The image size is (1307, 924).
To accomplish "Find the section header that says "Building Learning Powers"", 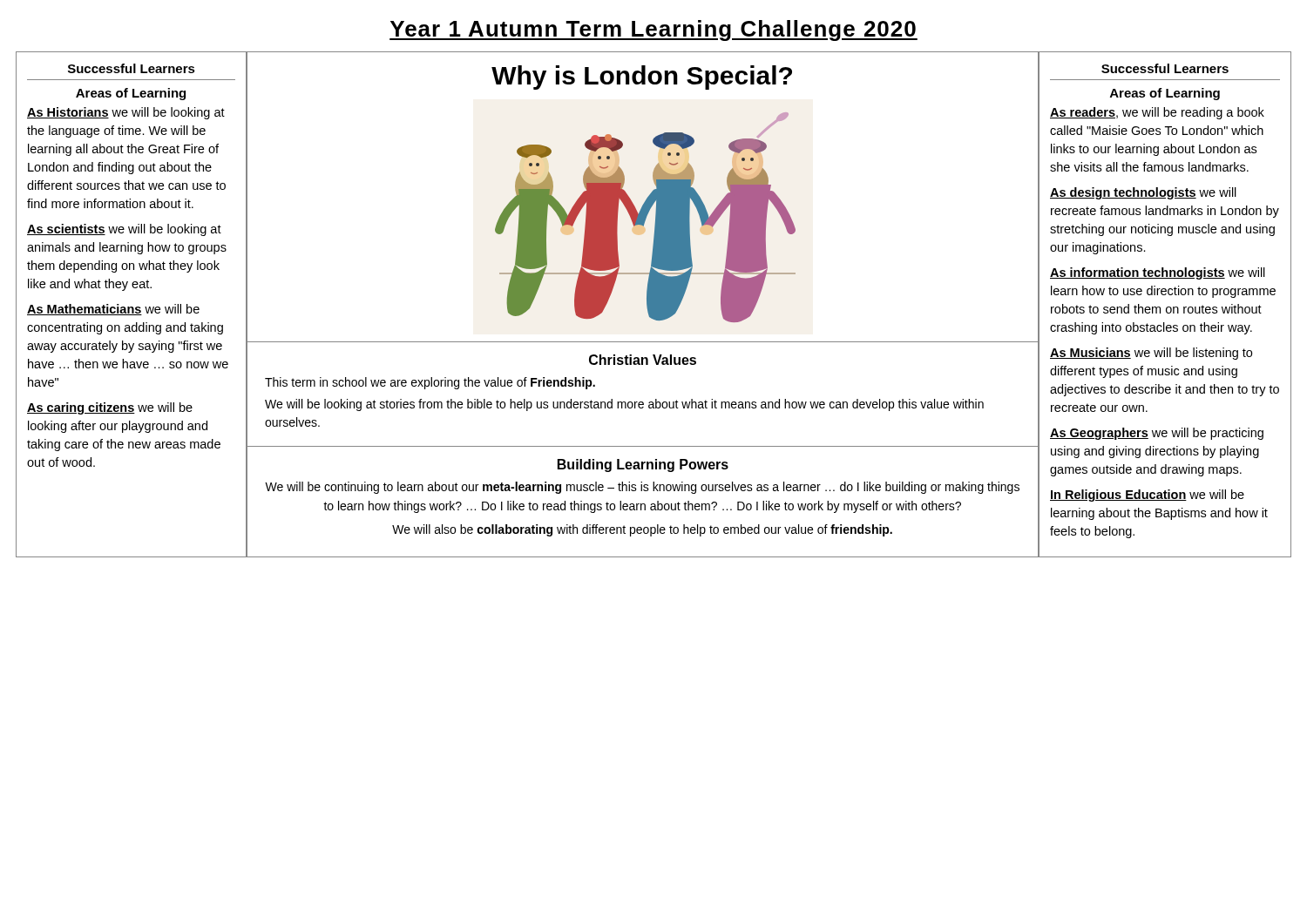I will coord(643,465).
